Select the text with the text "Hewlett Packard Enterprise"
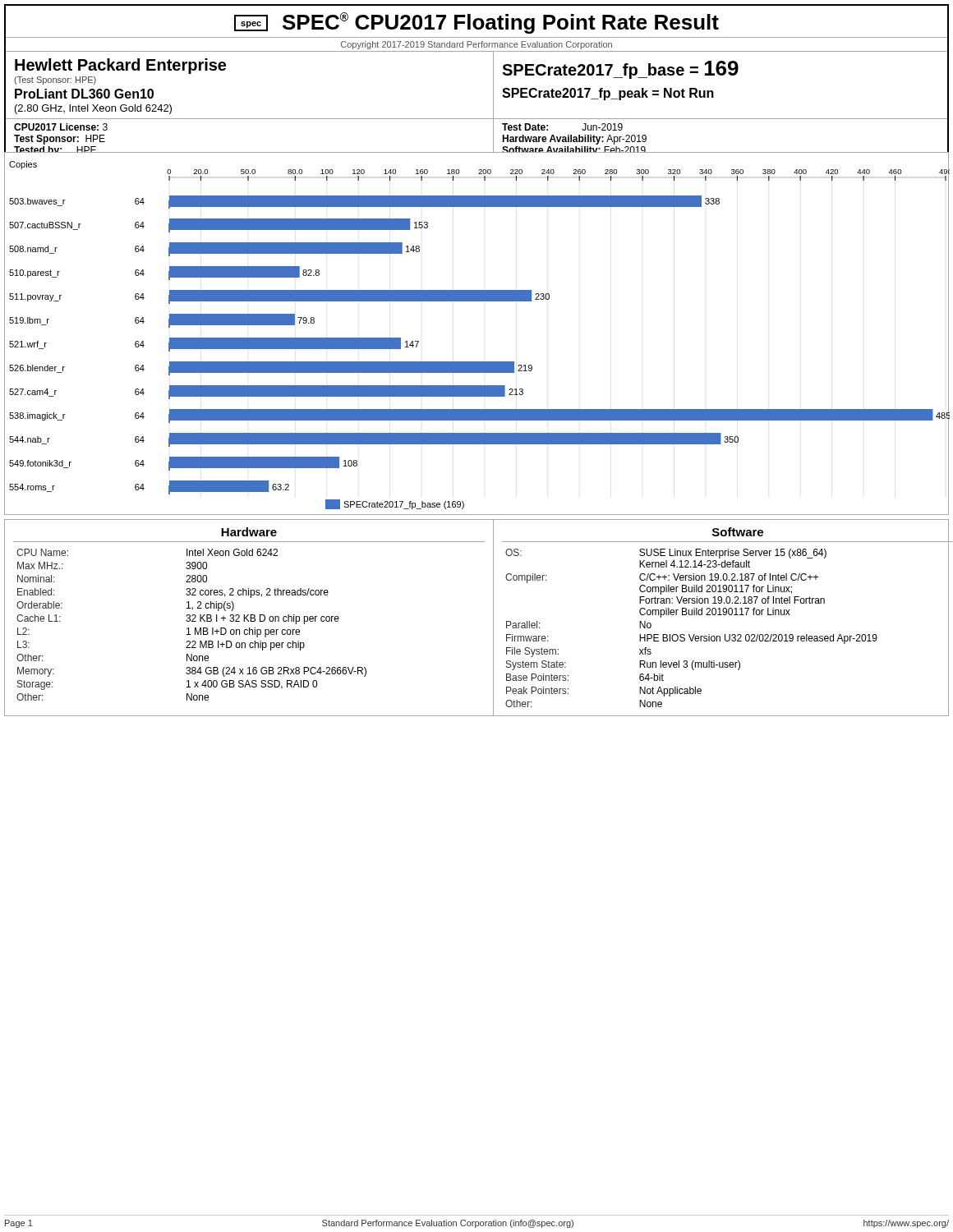The image size is (953, 1232). (x=120, y=65)
